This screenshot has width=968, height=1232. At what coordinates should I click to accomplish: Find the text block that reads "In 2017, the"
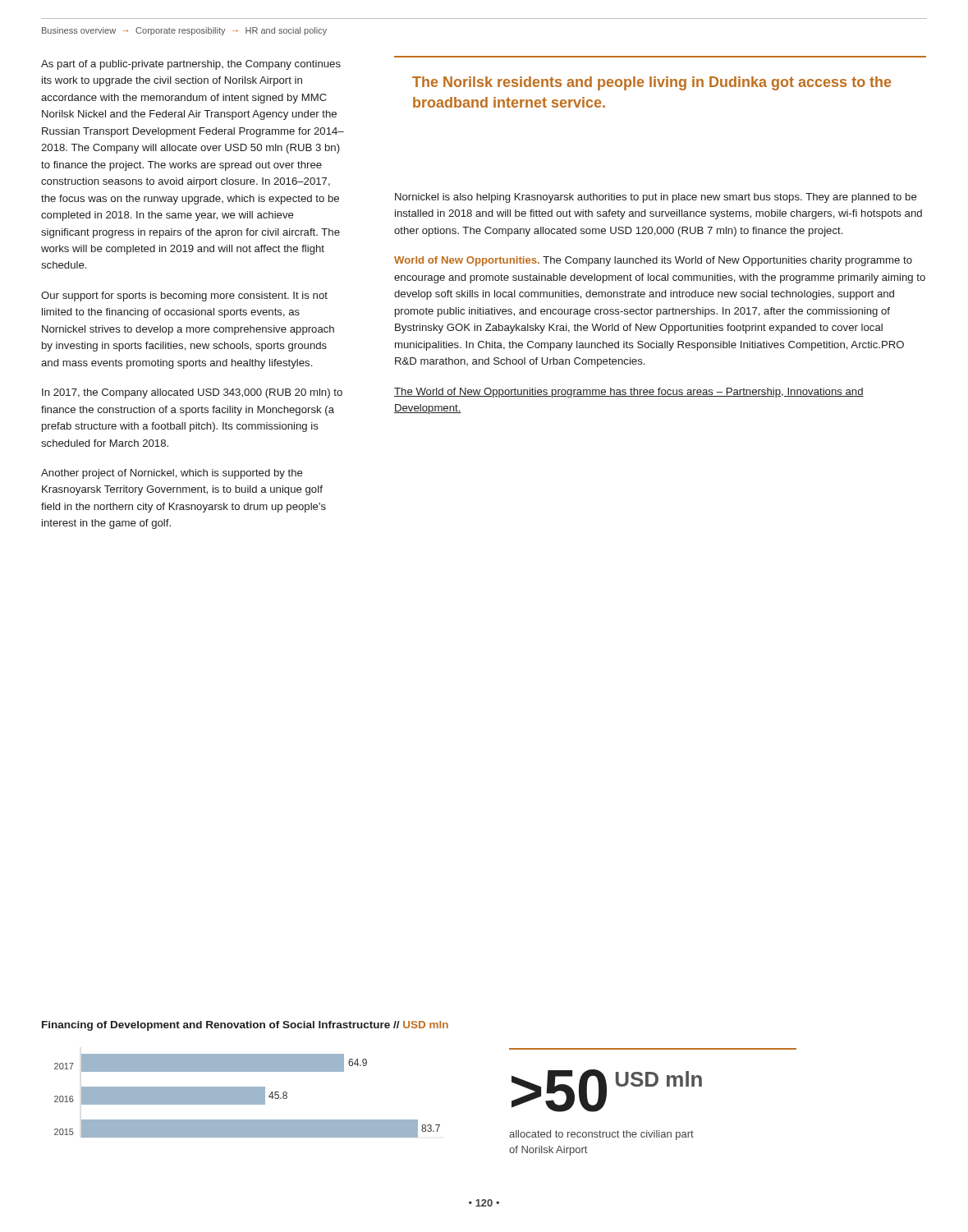click(192, 417)
